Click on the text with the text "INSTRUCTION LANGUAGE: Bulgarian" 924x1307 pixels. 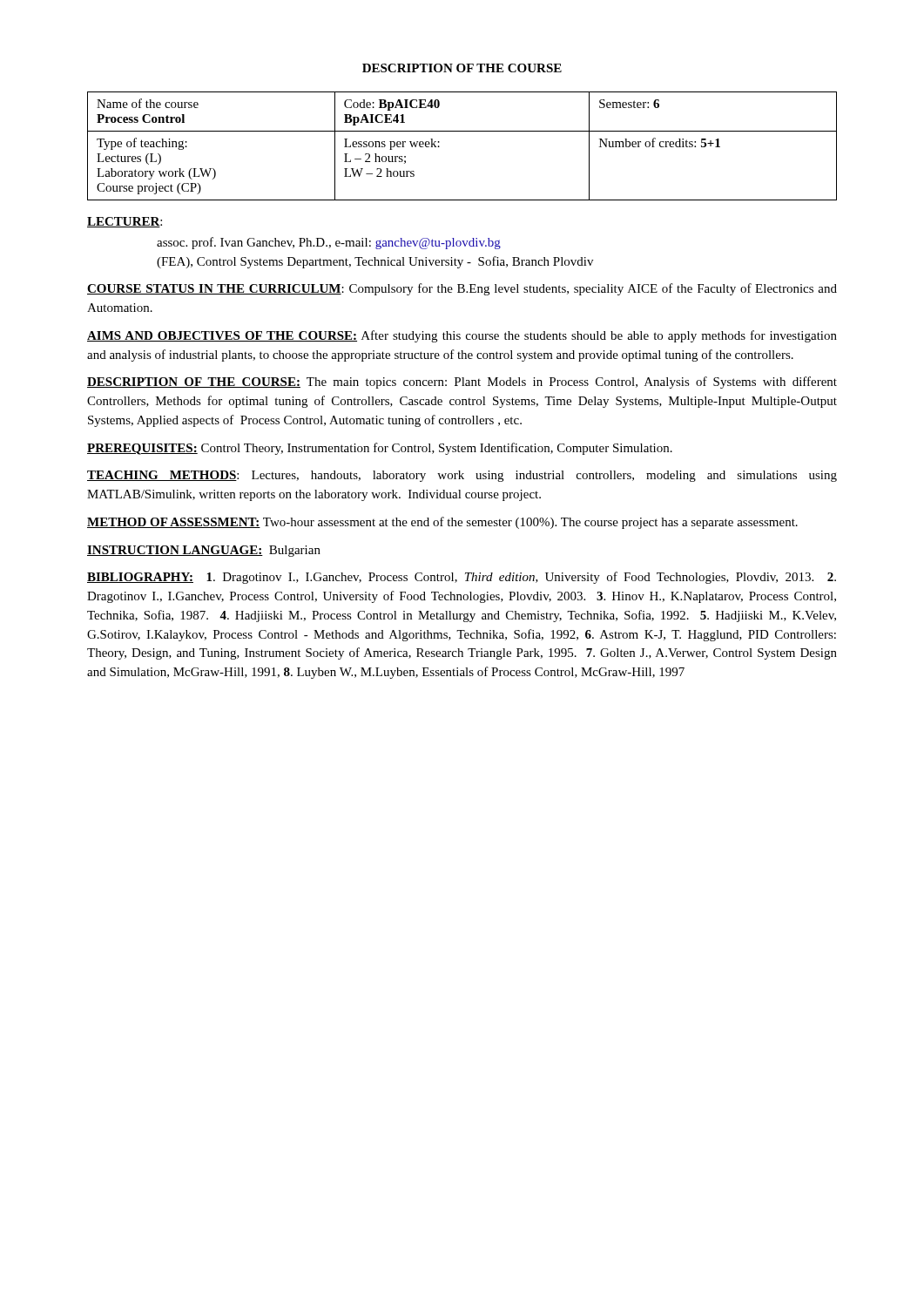tap(204, 549)
